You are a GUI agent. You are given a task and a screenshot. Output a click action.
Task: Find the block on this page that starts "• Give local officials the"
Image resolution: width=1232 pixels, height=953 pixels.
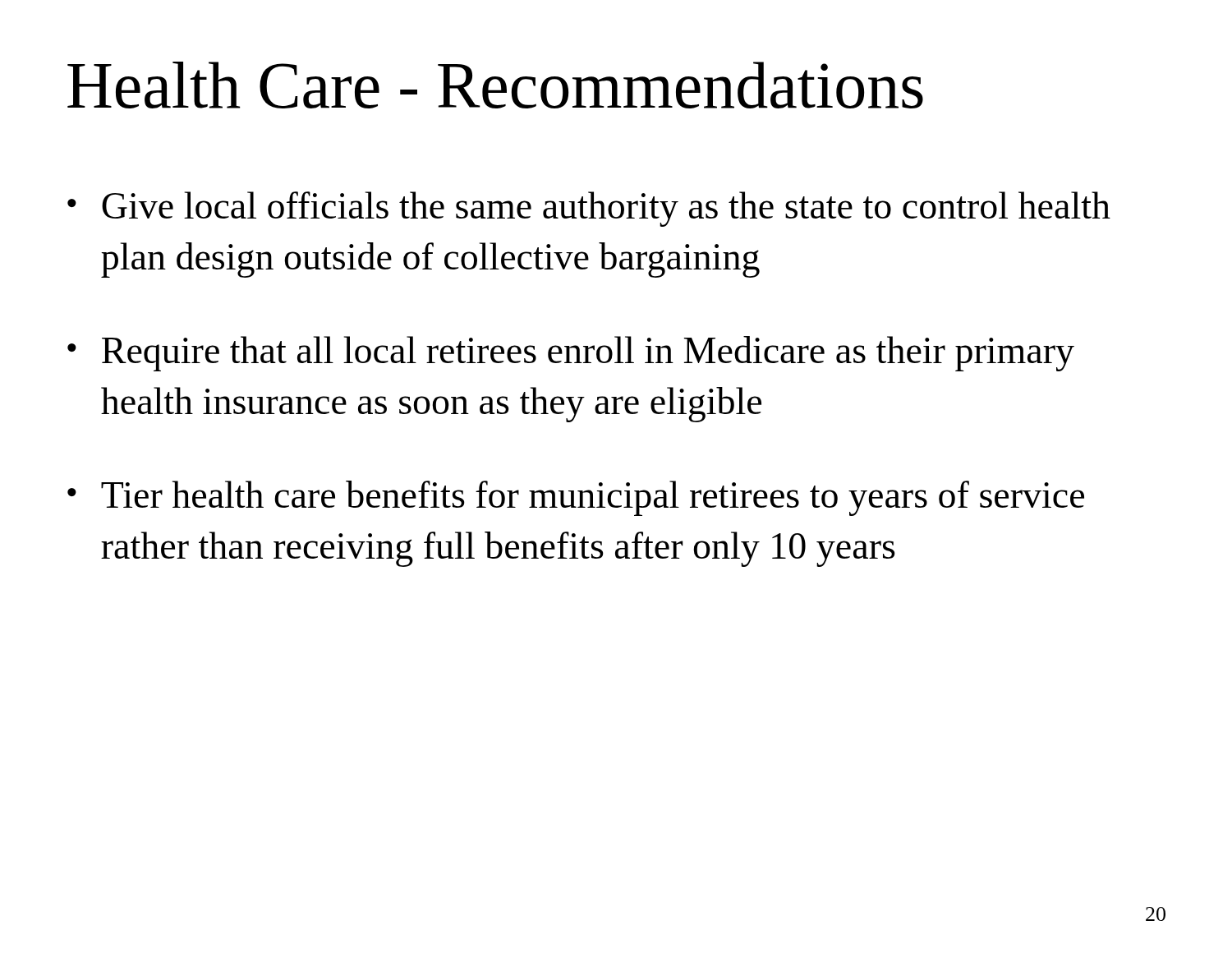coord(616,232)
